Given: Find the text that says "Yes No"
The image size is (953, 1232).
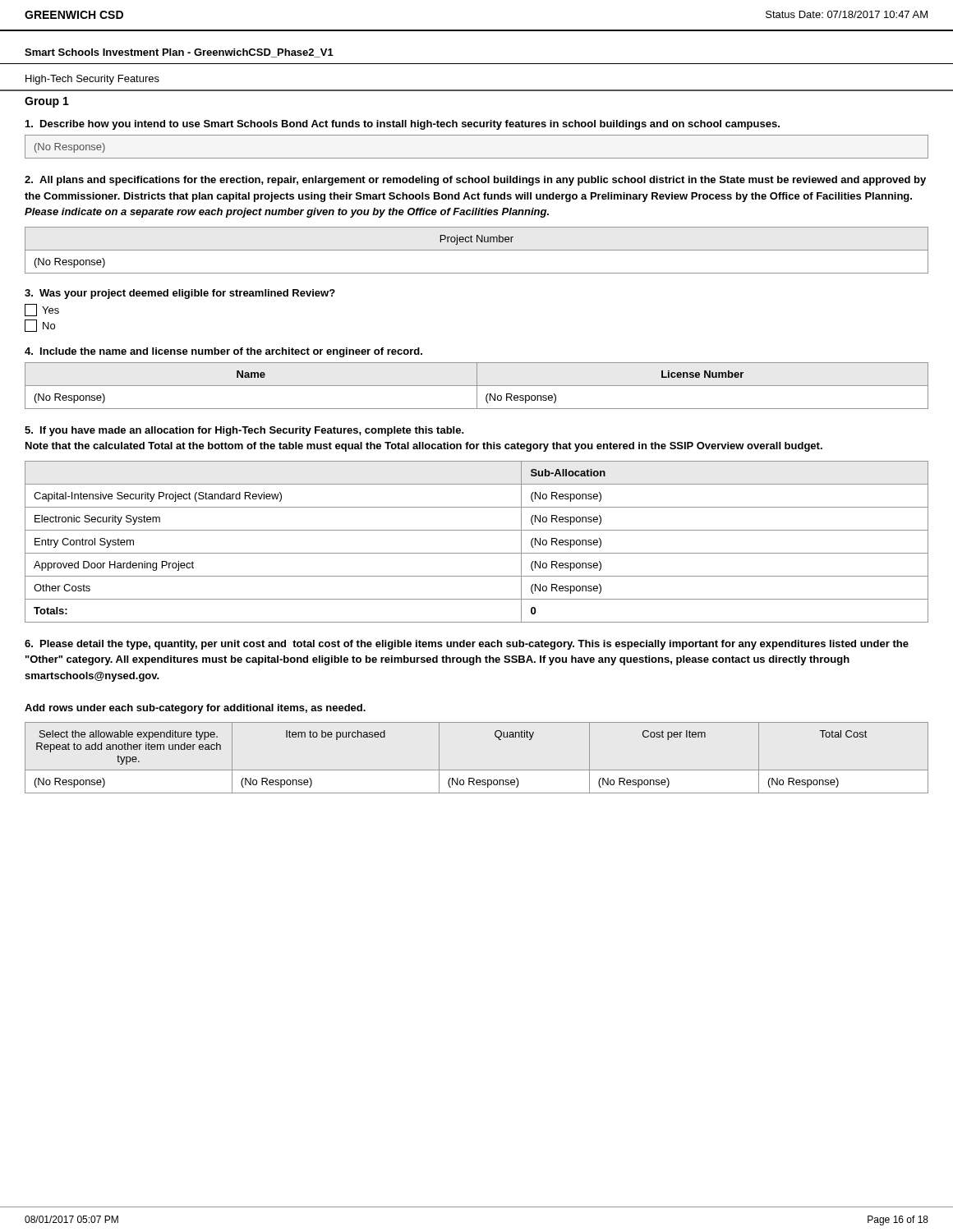Looking at the screenshot, I should point(42,310).
